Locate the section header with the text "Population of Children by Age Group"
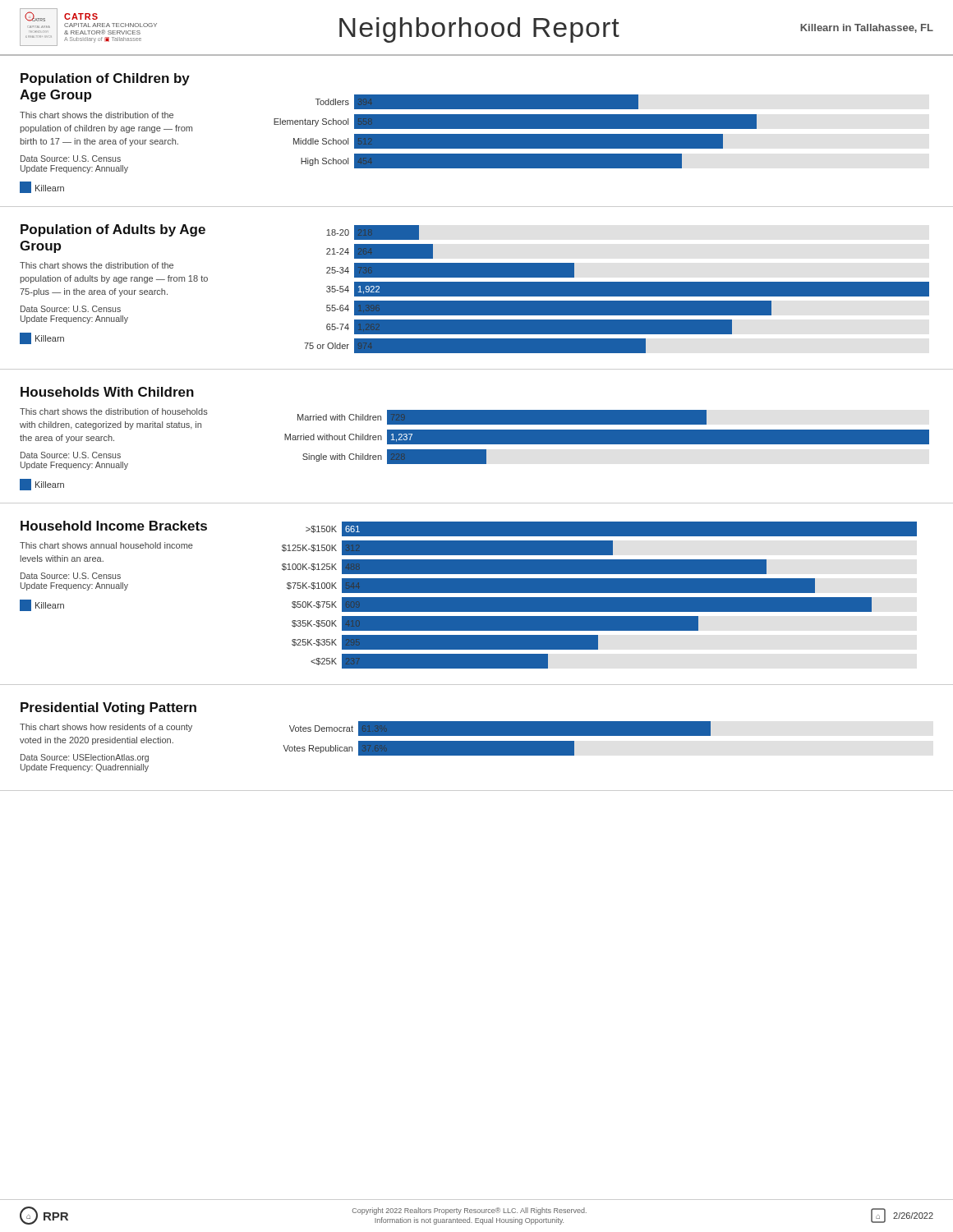The width and height of the screenshot is (953, 1232). (105, 87)
